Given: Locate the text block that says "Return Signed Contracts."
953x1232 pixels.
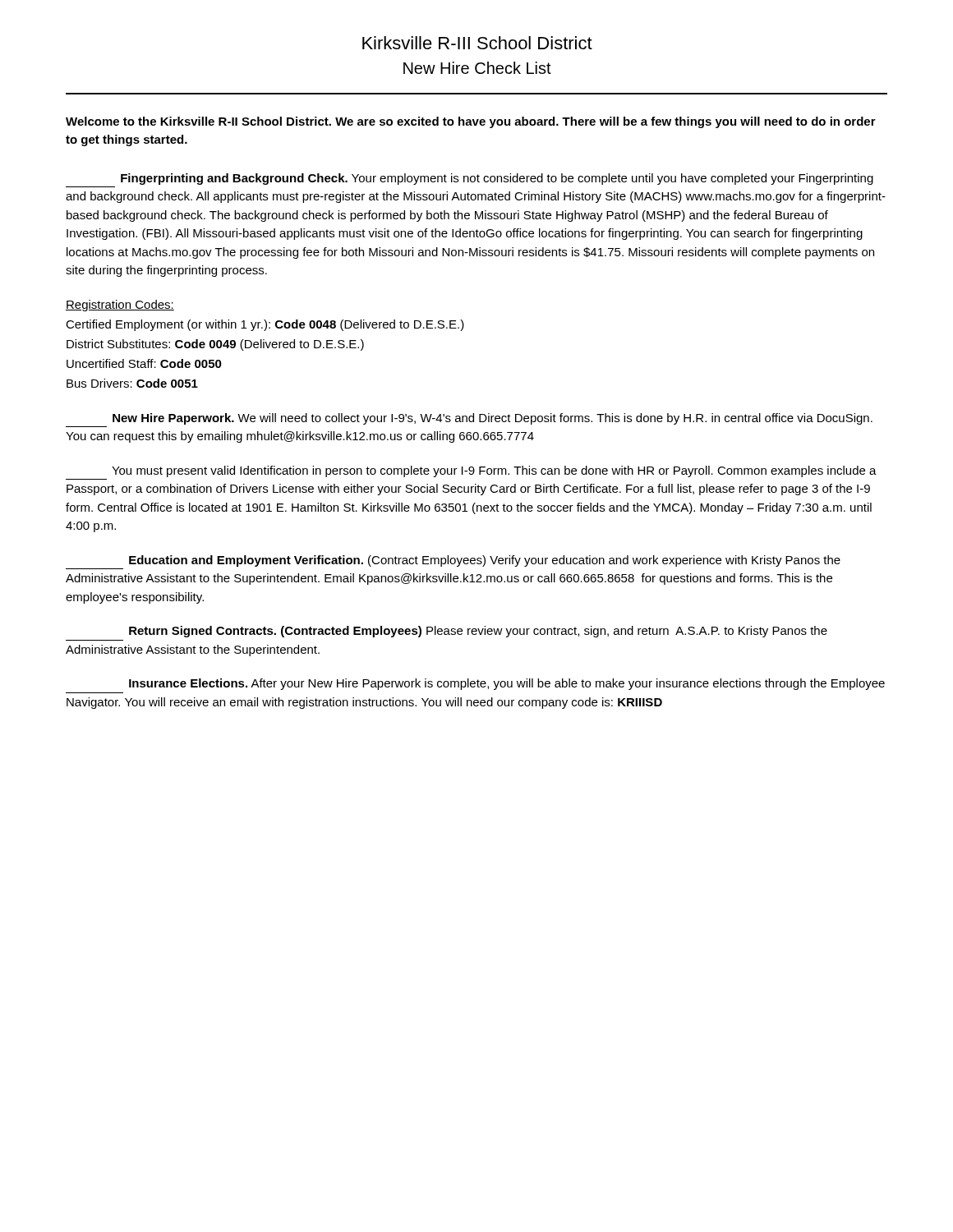Looking at the screenshot, I should (x=476, y=640).
